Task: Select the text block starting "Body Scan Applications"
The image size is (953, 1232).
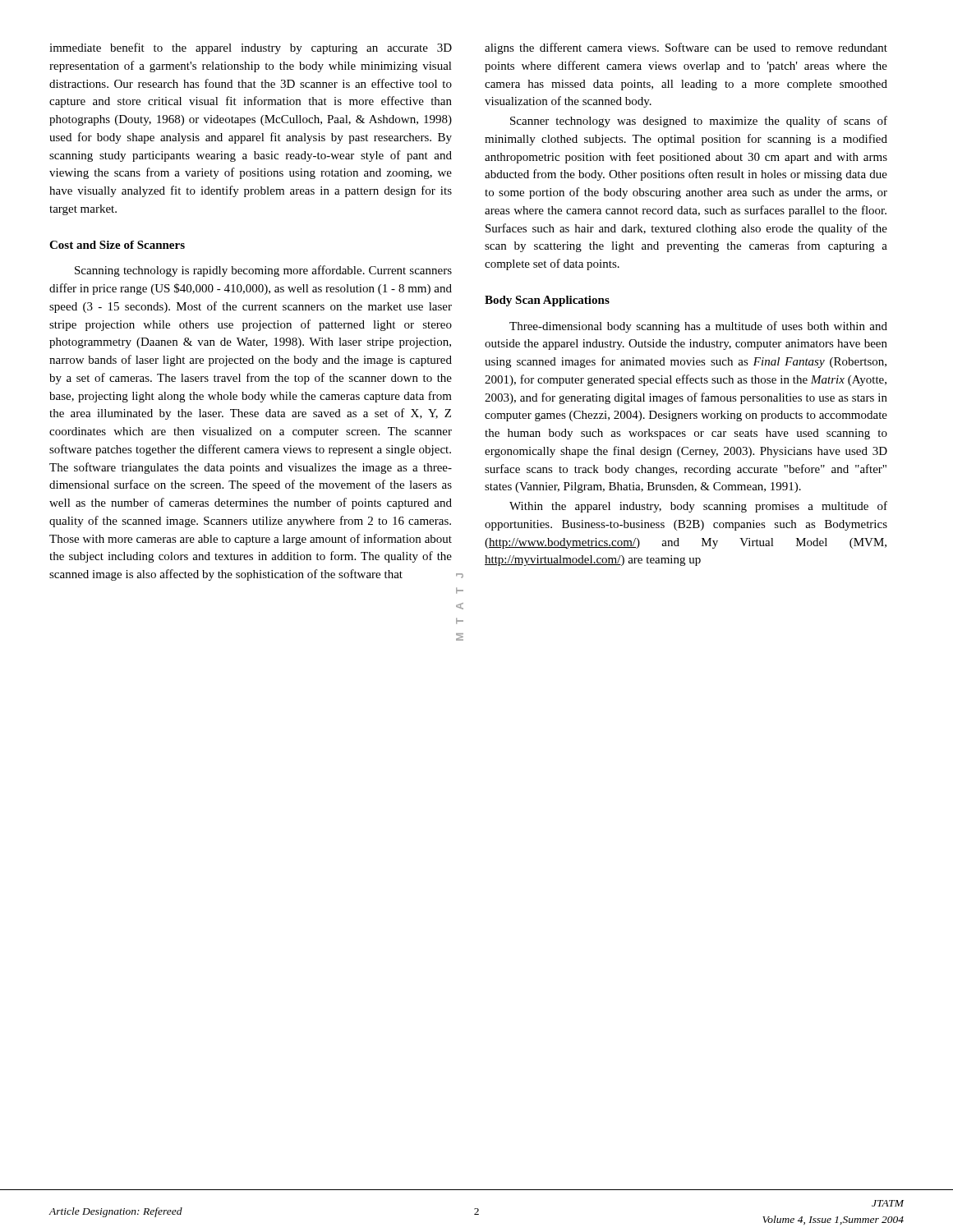Action: click(547, 301)
